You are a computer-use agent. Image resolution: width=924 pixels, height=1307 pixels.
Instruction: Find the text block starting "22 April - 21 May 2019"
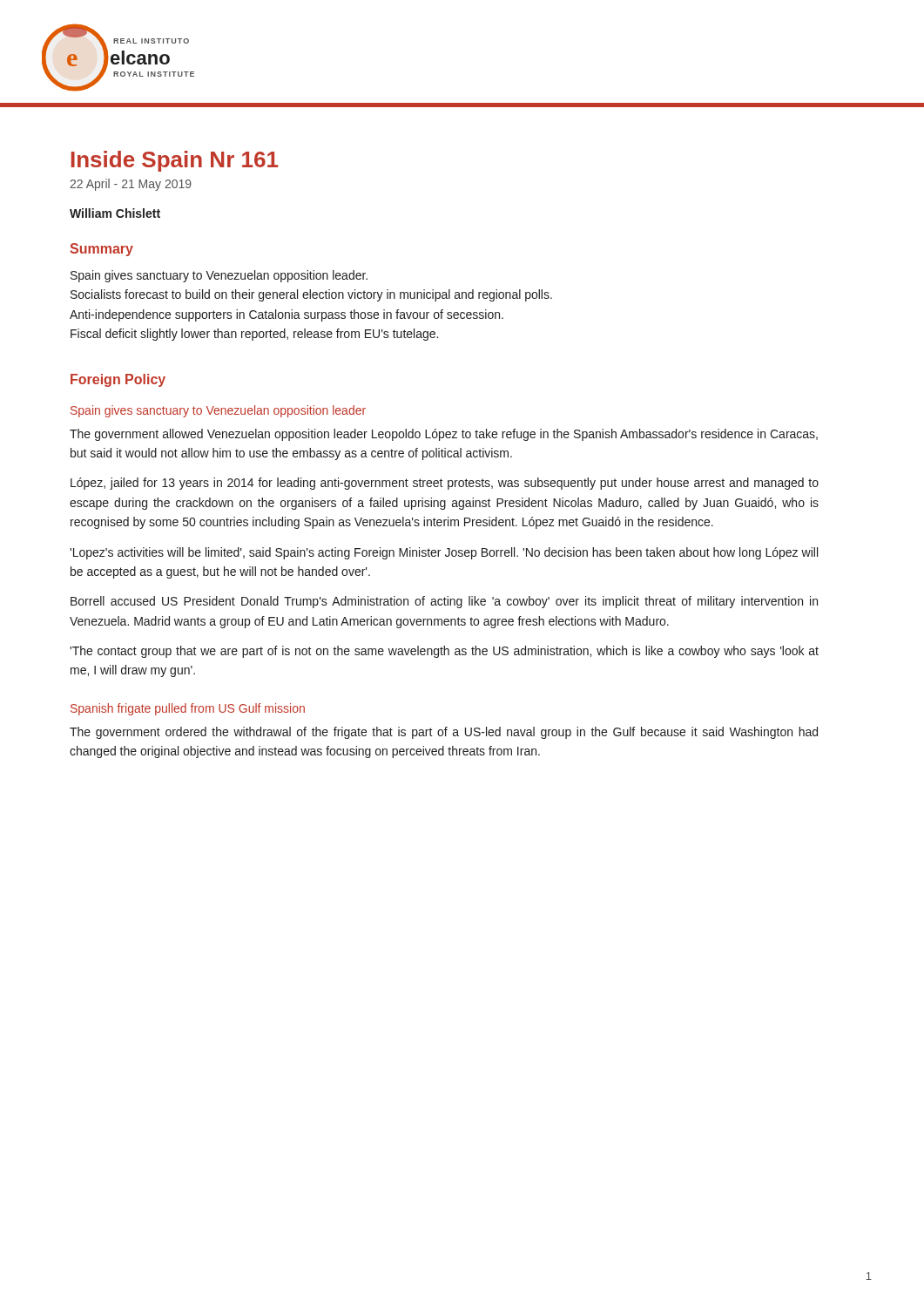(131, 184)
